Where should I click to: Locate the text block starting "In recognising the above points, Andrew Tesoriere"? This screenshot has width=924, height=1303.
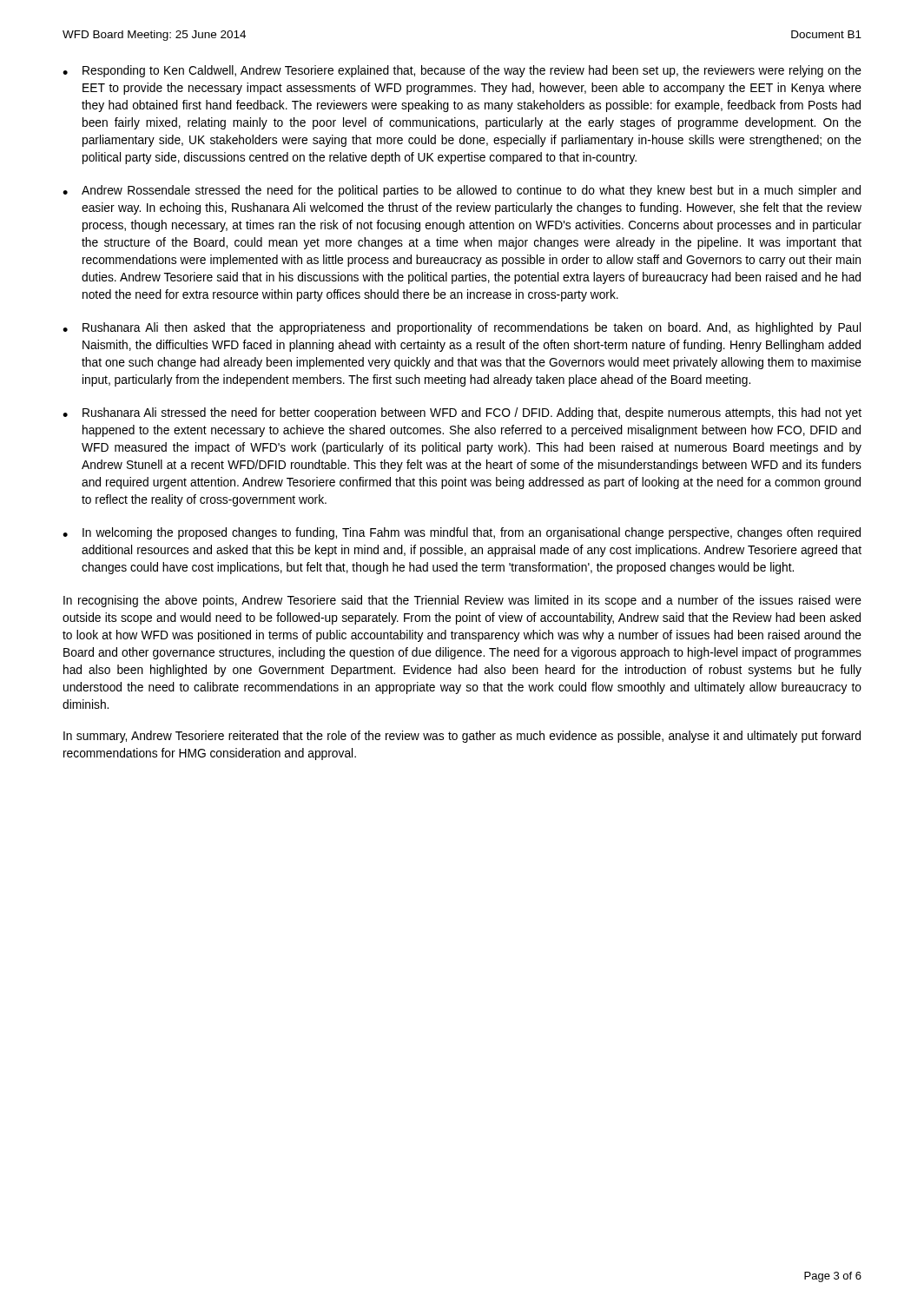[x=462, y=653]
